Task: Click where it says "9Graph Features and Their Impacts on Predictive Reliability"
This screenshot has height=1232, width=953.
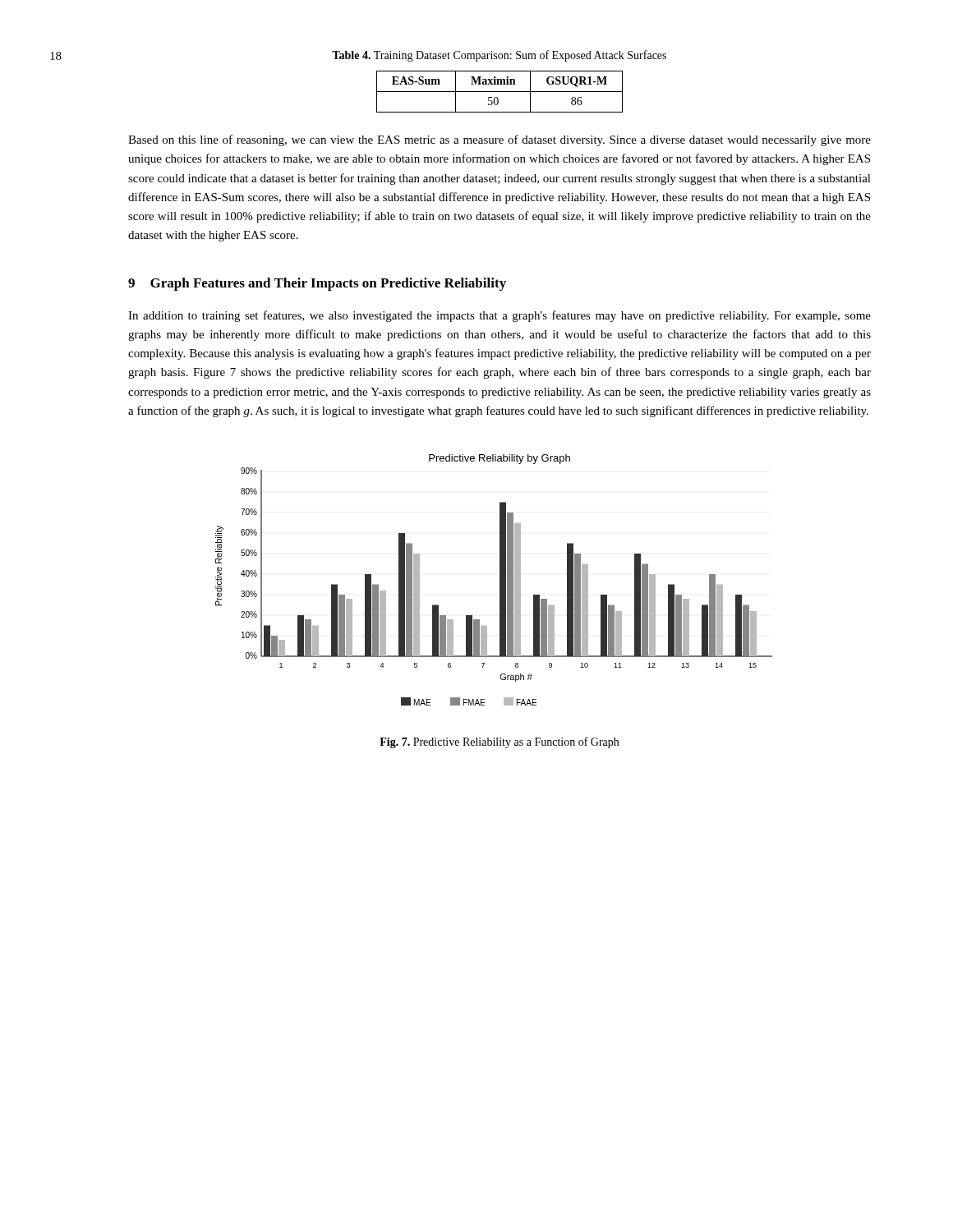Action: 317,283
